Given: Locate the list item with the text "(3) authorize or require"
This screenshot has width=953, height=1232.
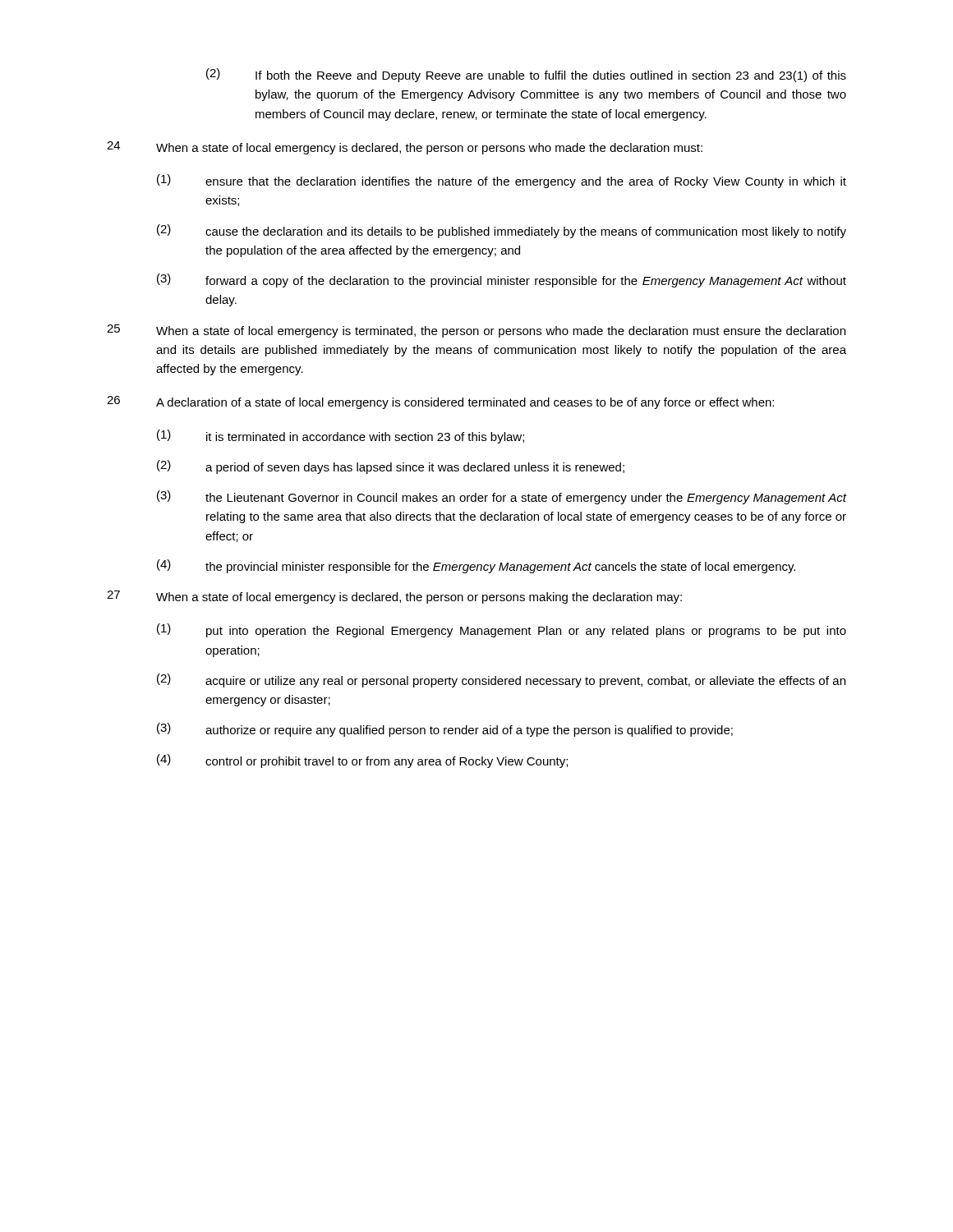Looking at the screenshot, I should point(501,730).
